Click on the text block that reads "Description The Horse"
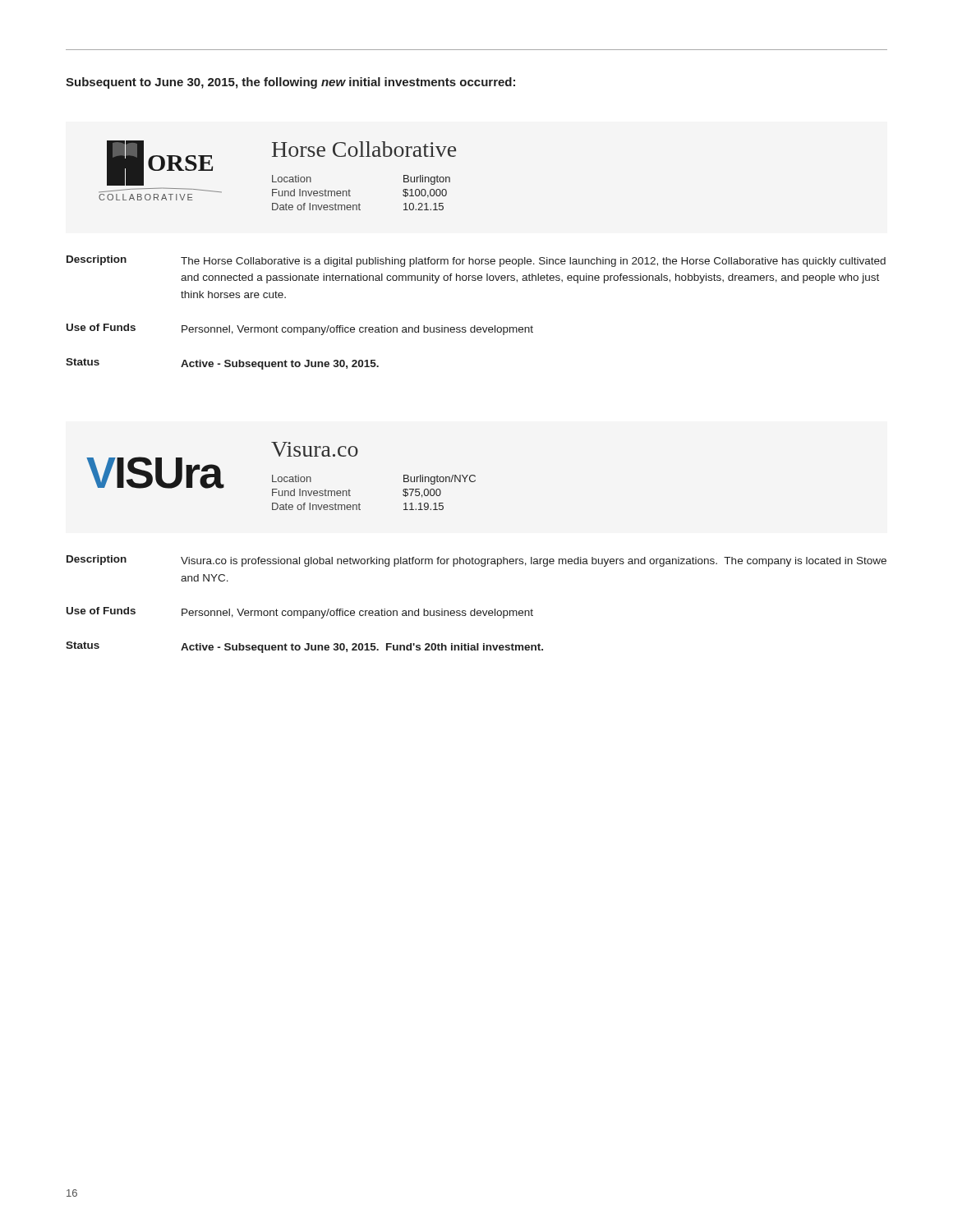953x1232 pixels. point(476,278)
